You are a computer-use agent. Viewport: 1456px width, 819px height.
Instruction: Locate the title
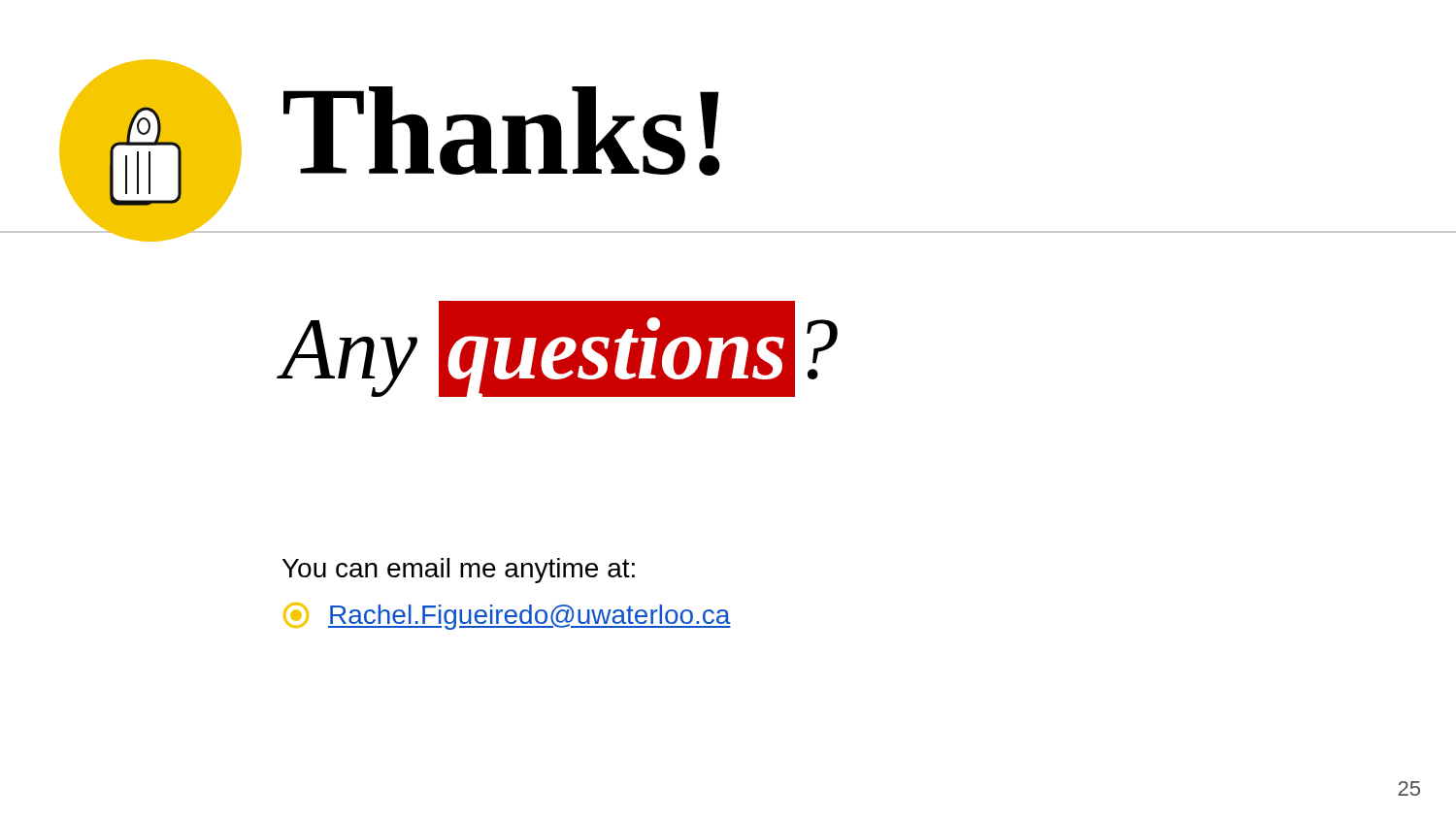point(506,131)
